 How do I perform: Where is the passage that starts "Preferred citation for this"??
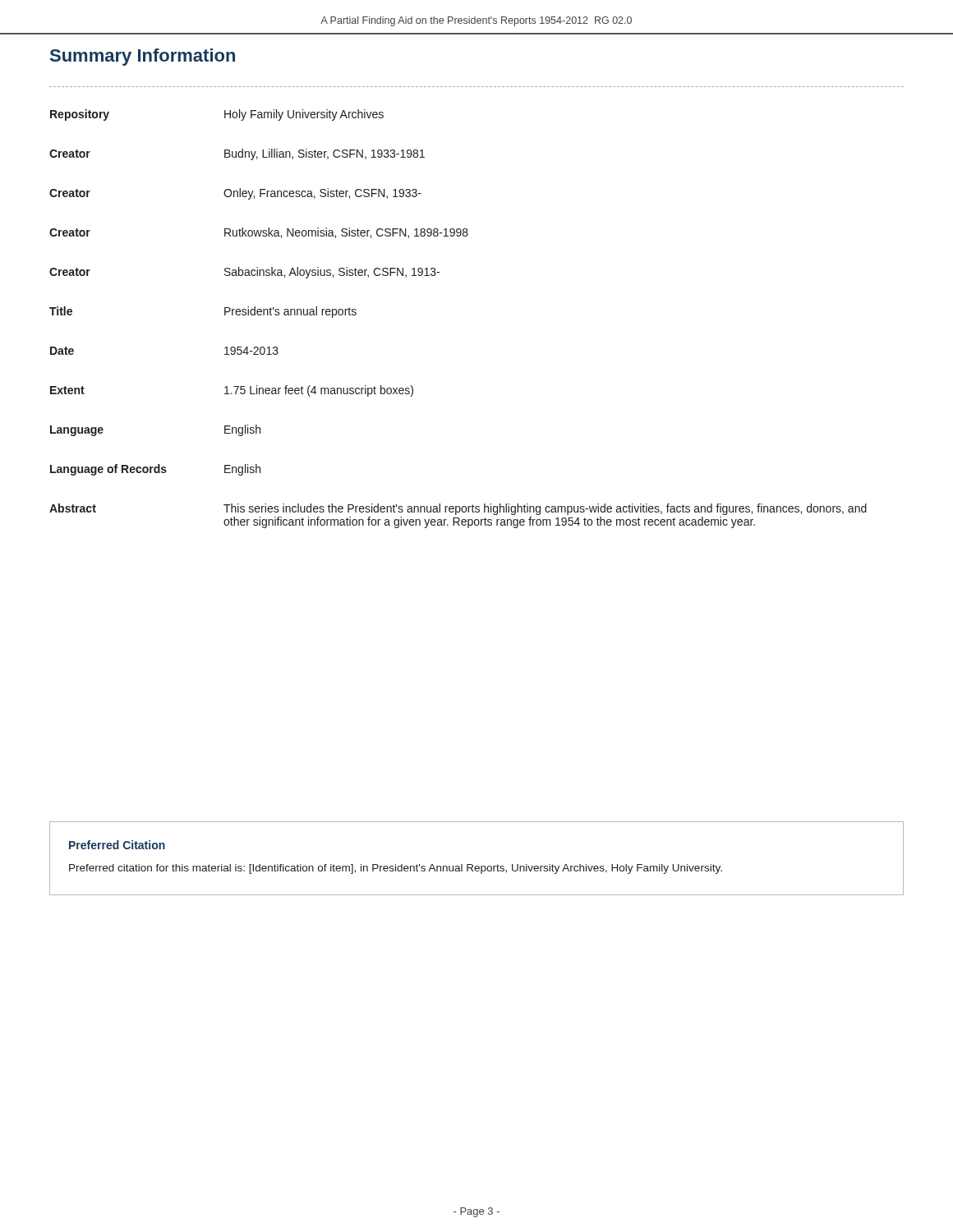point(396,868)
